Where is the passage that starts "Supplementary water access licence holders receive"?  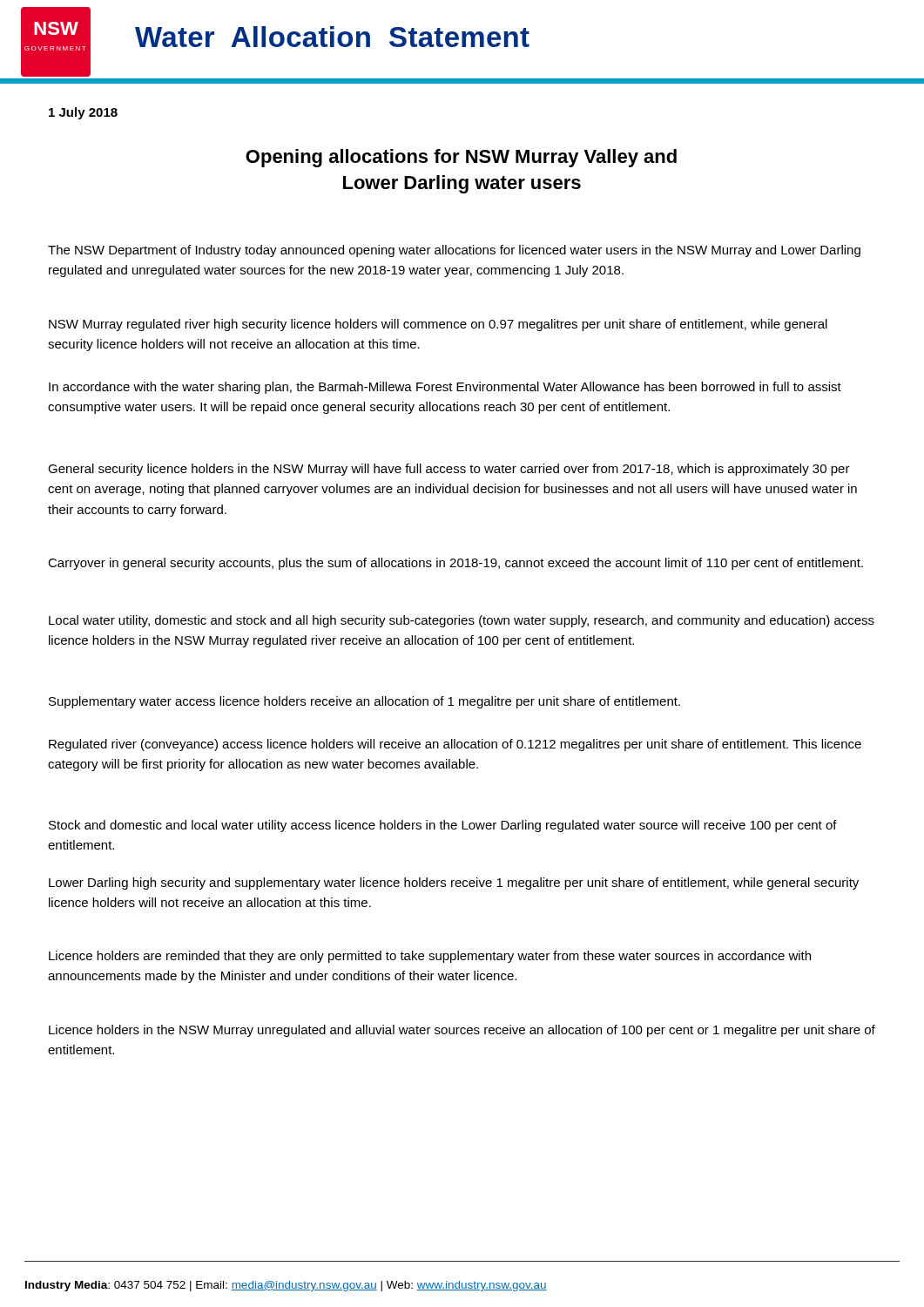click(x=364, y=701)
